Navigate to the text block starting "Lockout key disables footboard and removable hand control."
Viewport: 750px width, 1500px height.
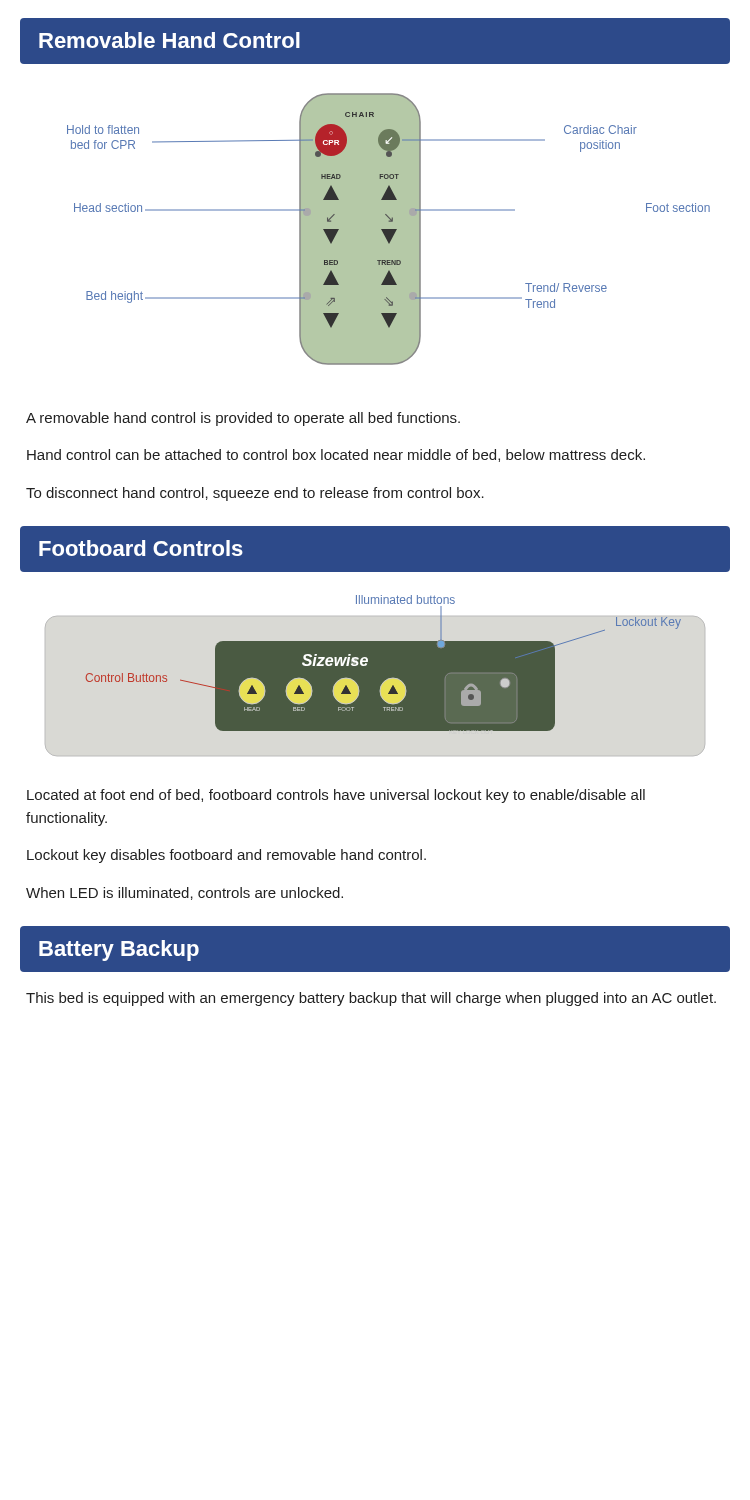click(x=227, y=855)
